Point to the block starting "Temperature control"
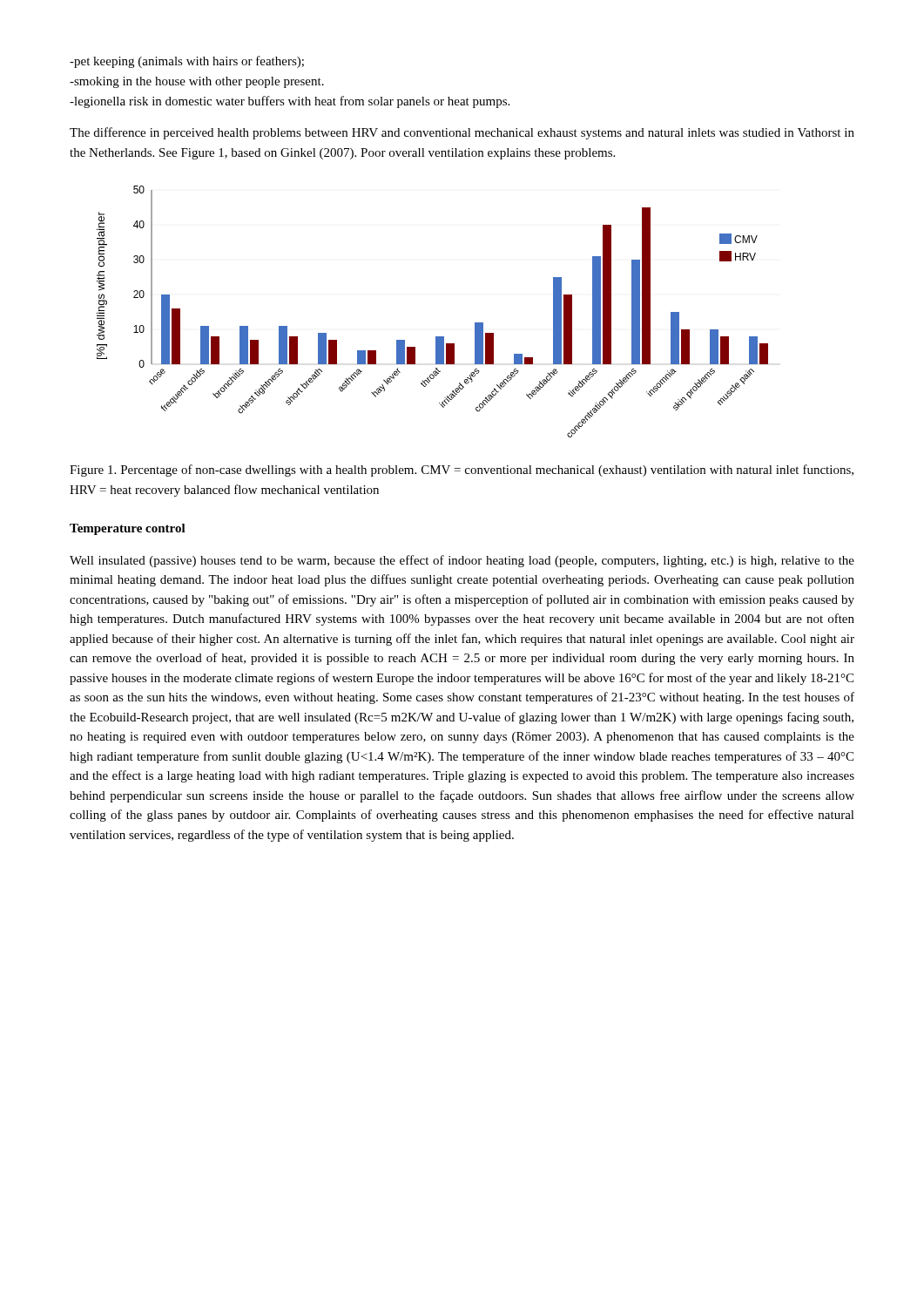 point(127,528)
